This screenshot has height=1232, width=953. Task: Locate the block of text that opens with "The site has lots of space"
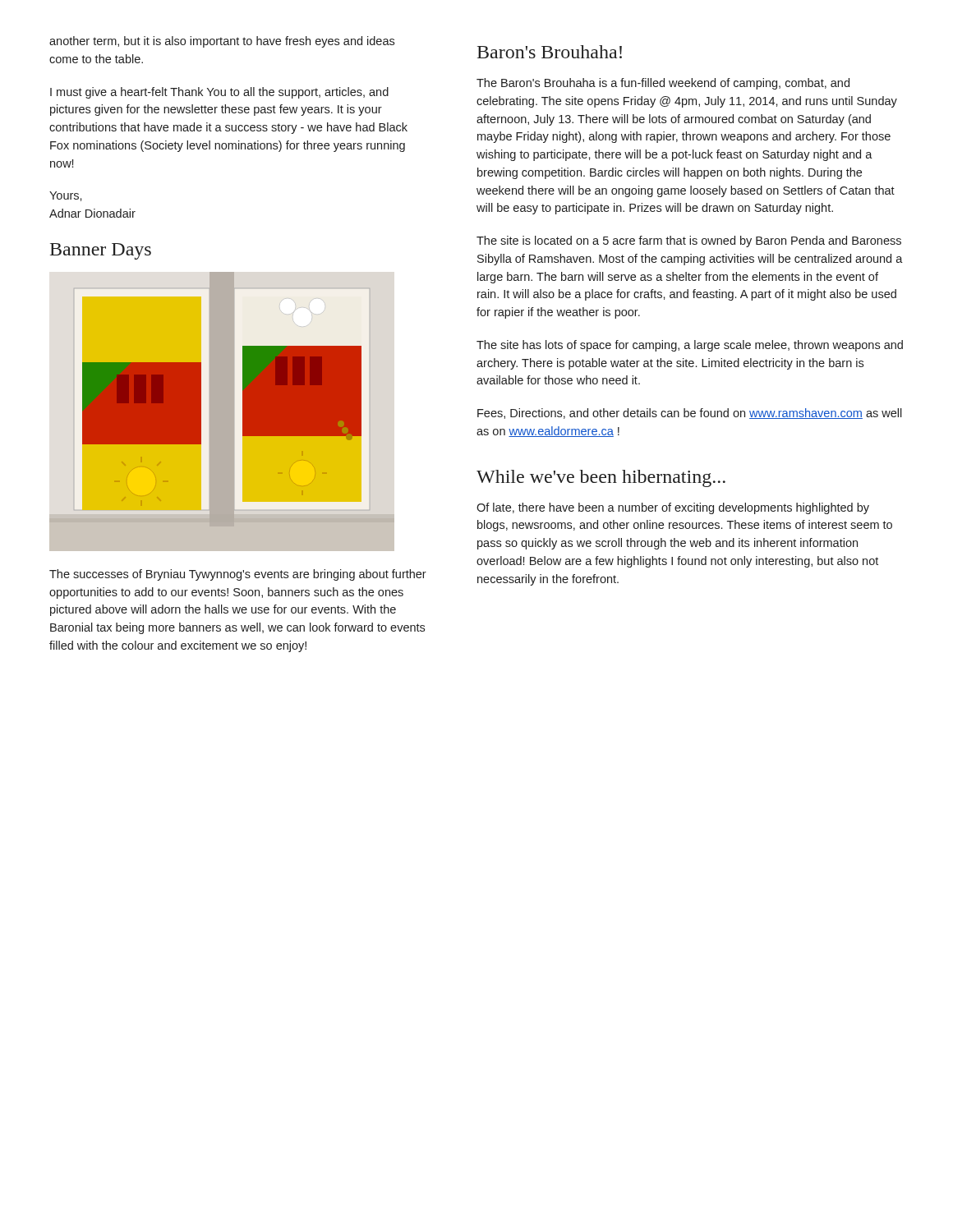[x=690, y=363]
